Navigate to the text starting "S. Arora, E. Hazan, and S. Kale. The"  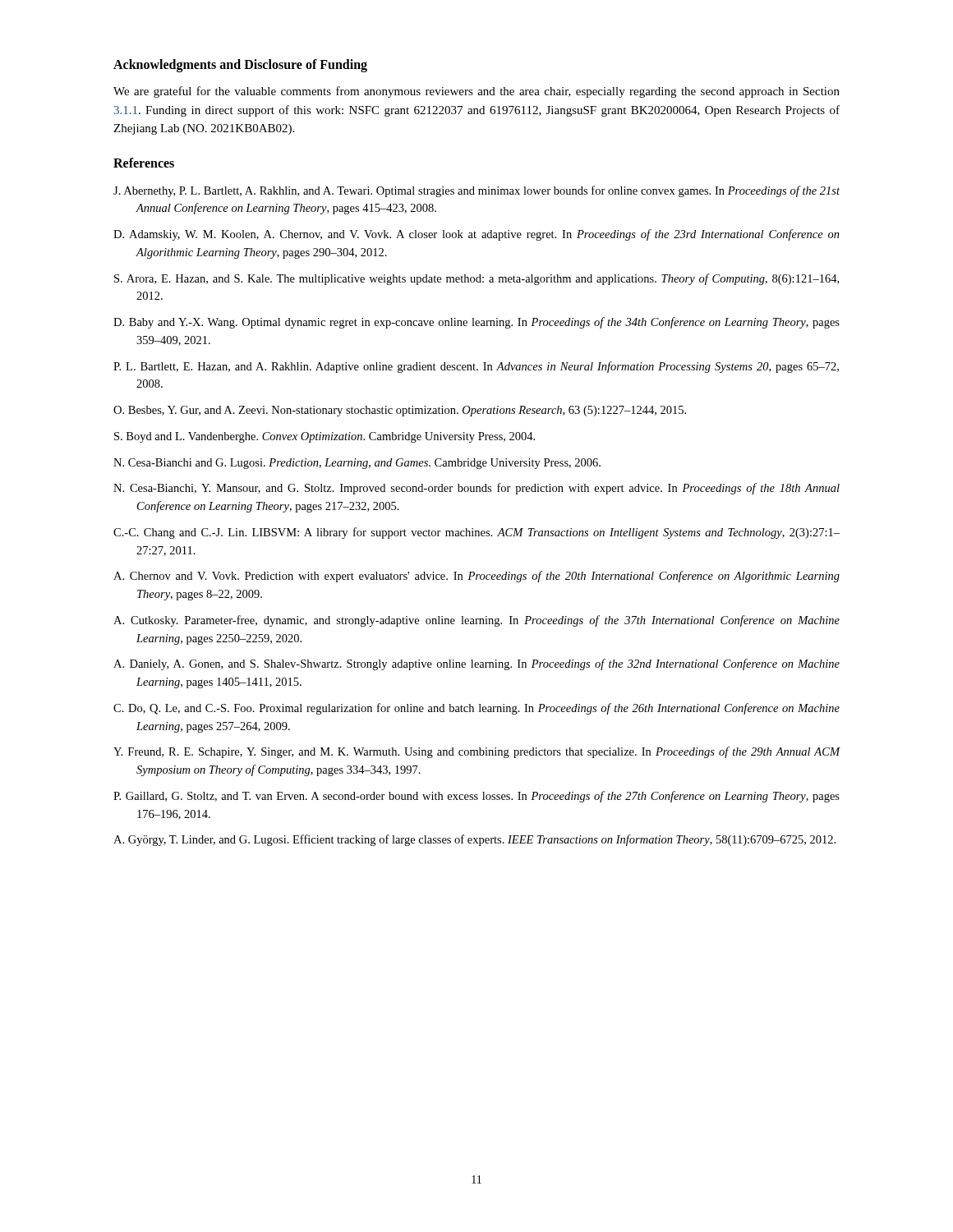(x=476, y=287)
